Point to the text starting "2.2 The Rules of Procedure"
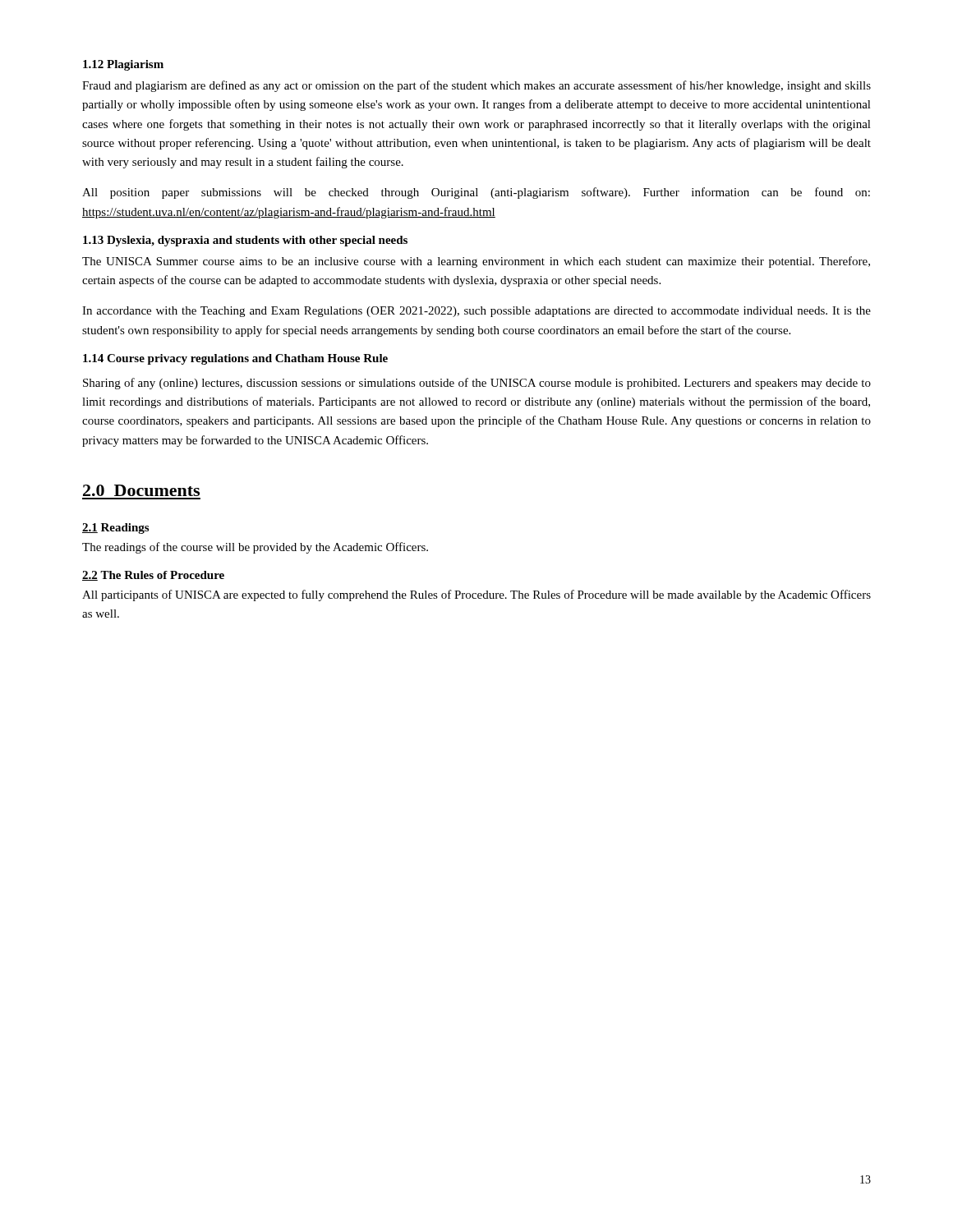The image size is (953, 1232). coord(153,575)
